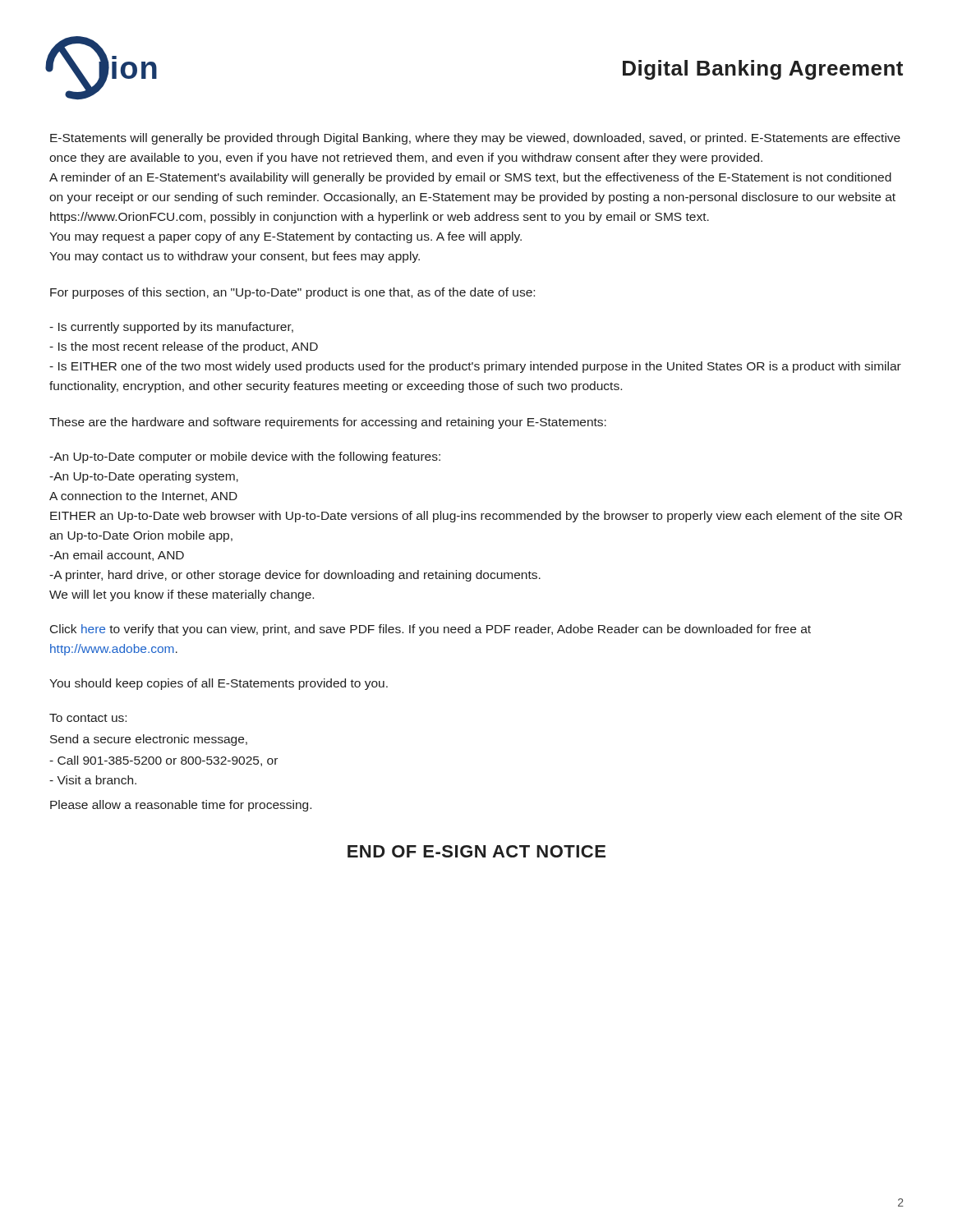Find the block on this page that starts "E-Statements will generally be provided through"
953x1232 pixels.
click(x=475, y=197)
